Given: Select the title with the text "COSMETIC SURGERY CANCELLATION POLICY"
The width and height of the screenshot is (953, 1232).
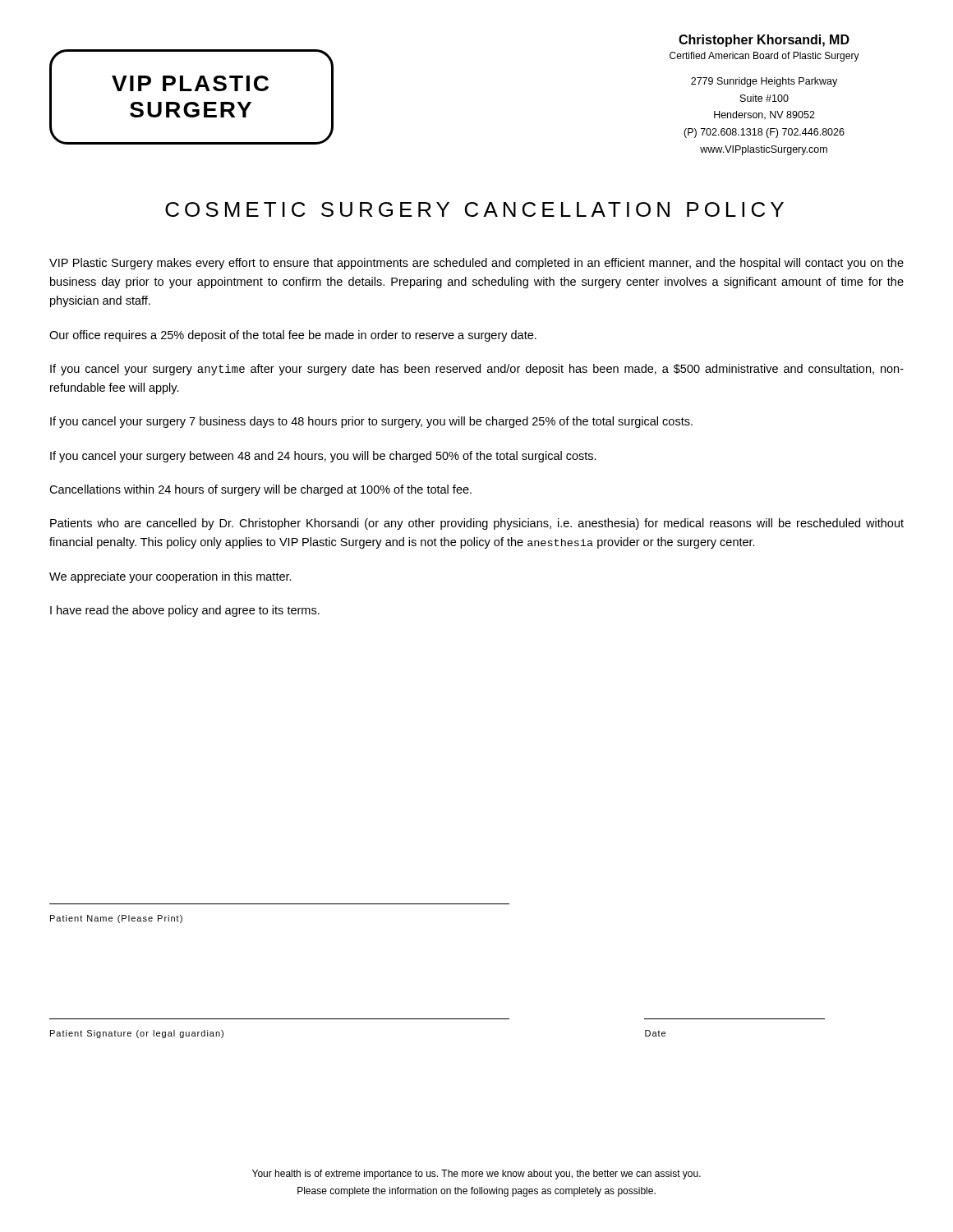Looking at the screenshot, I should click(476, 209).
